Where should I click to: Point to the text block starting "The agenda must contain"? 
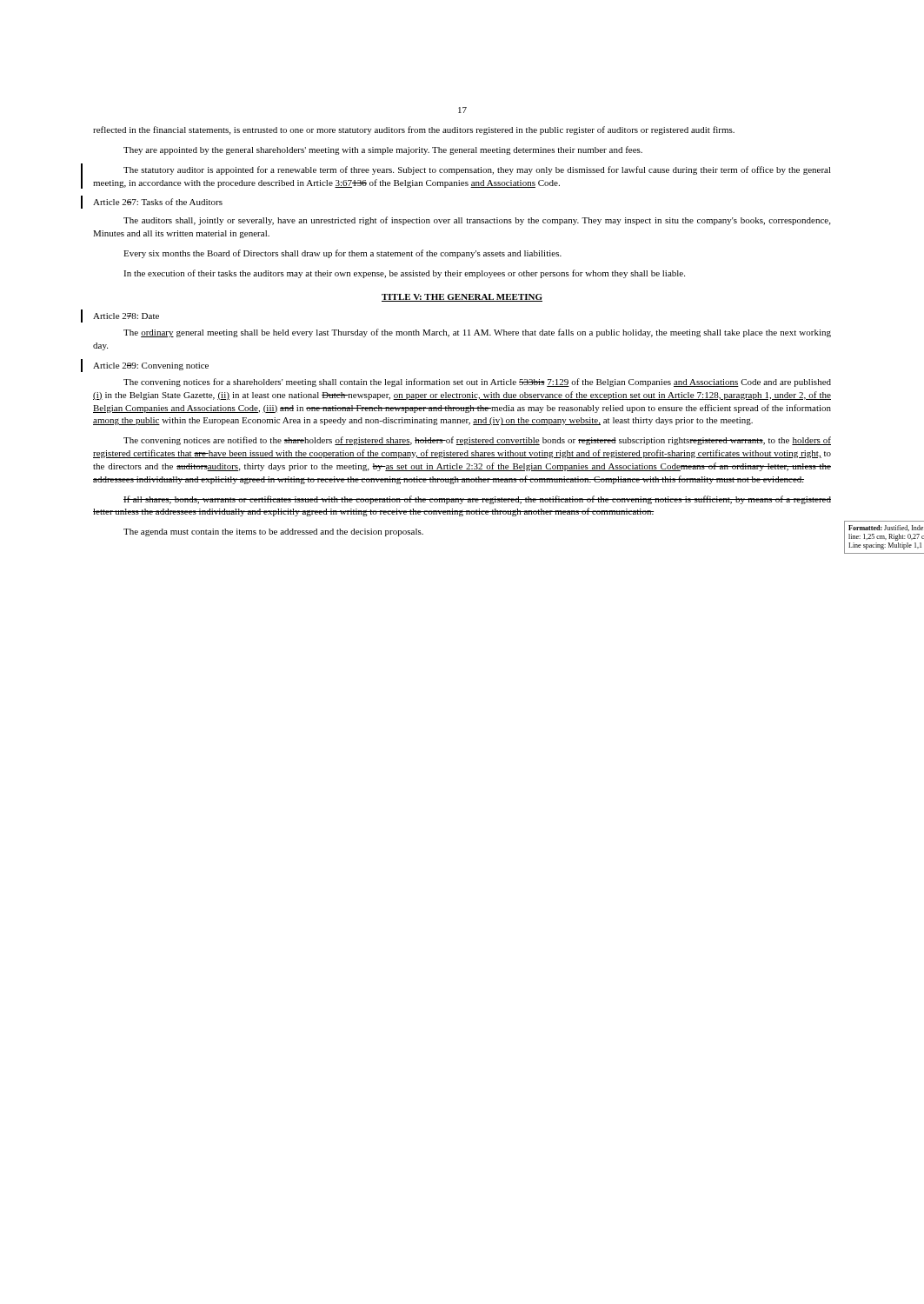pos(274,531)
